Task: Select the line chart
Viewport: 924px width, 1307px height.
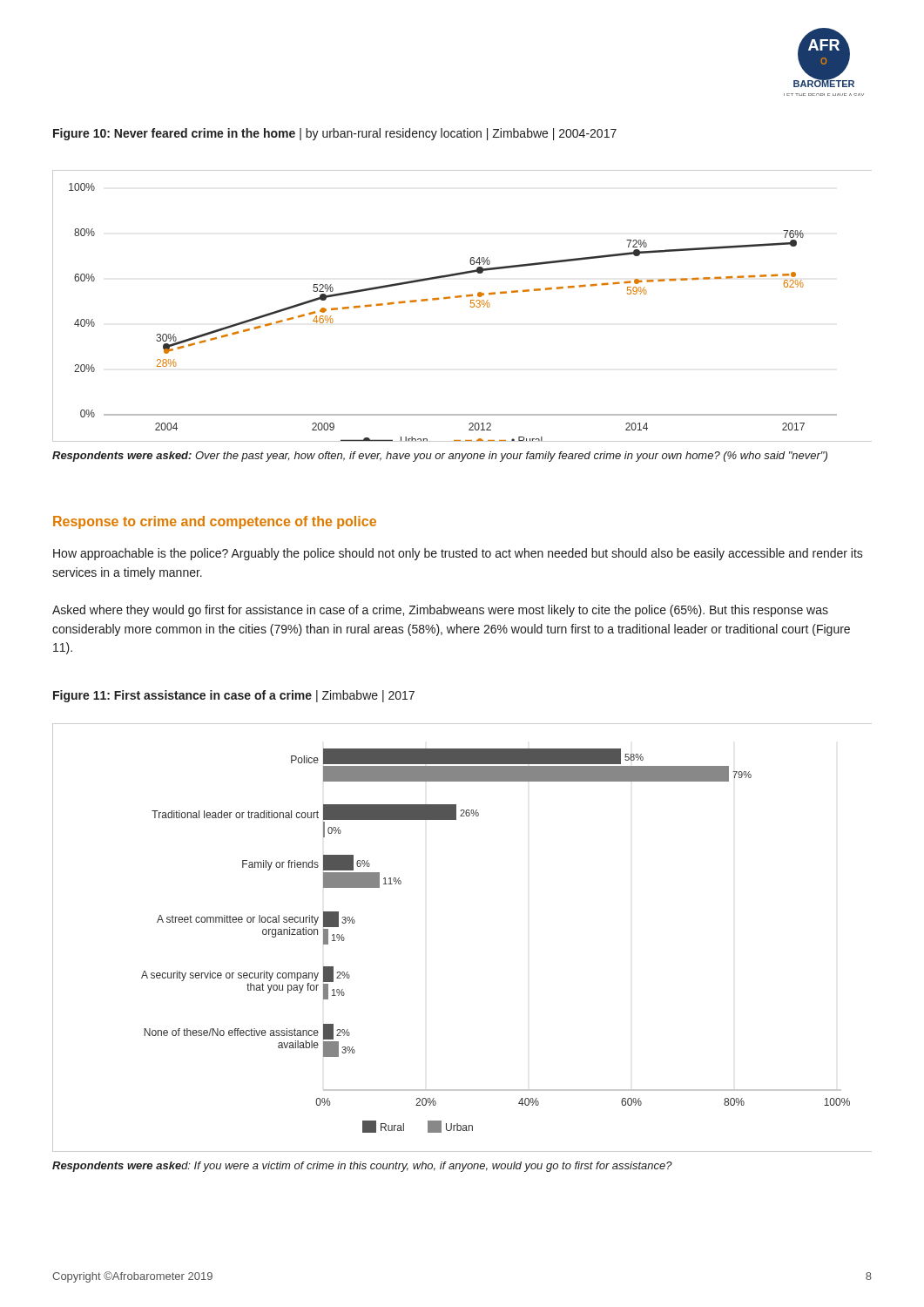Action: [x=462, y=306]
